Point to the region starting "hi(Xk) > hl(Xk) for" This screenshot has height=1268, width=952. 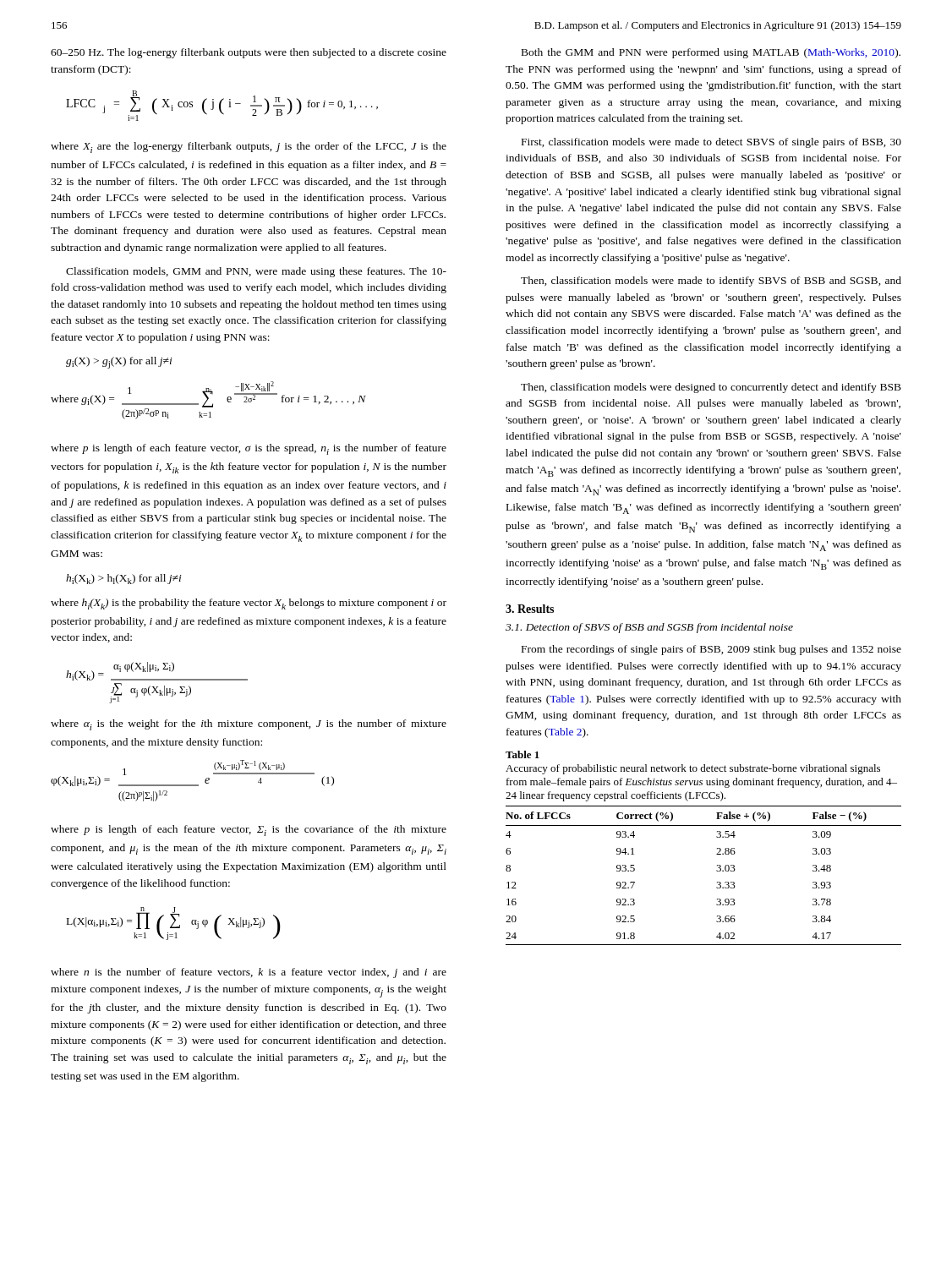[167, 578]
